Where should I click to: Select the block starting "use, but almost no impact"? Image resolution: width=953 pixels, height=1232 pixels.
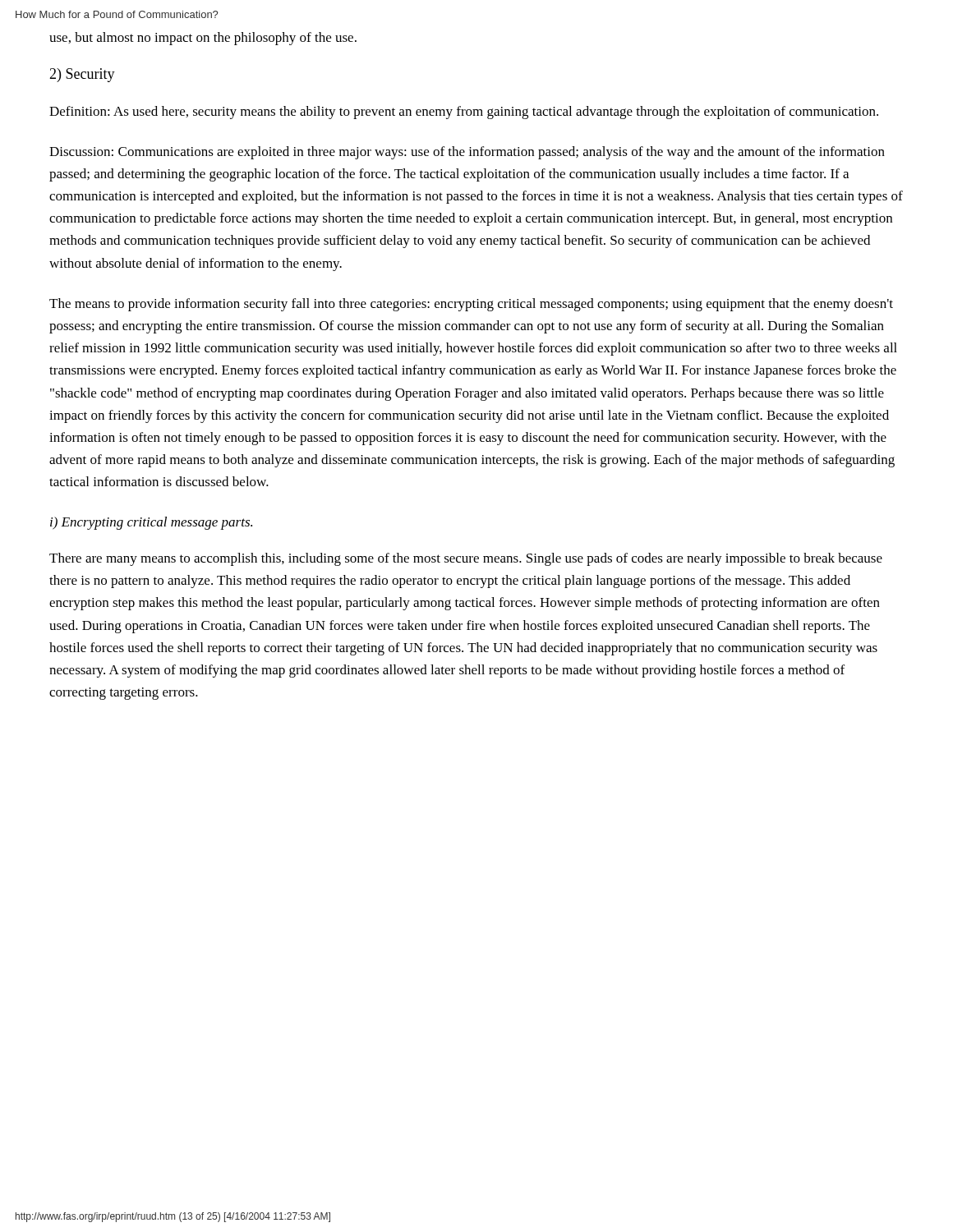point(203,37)
